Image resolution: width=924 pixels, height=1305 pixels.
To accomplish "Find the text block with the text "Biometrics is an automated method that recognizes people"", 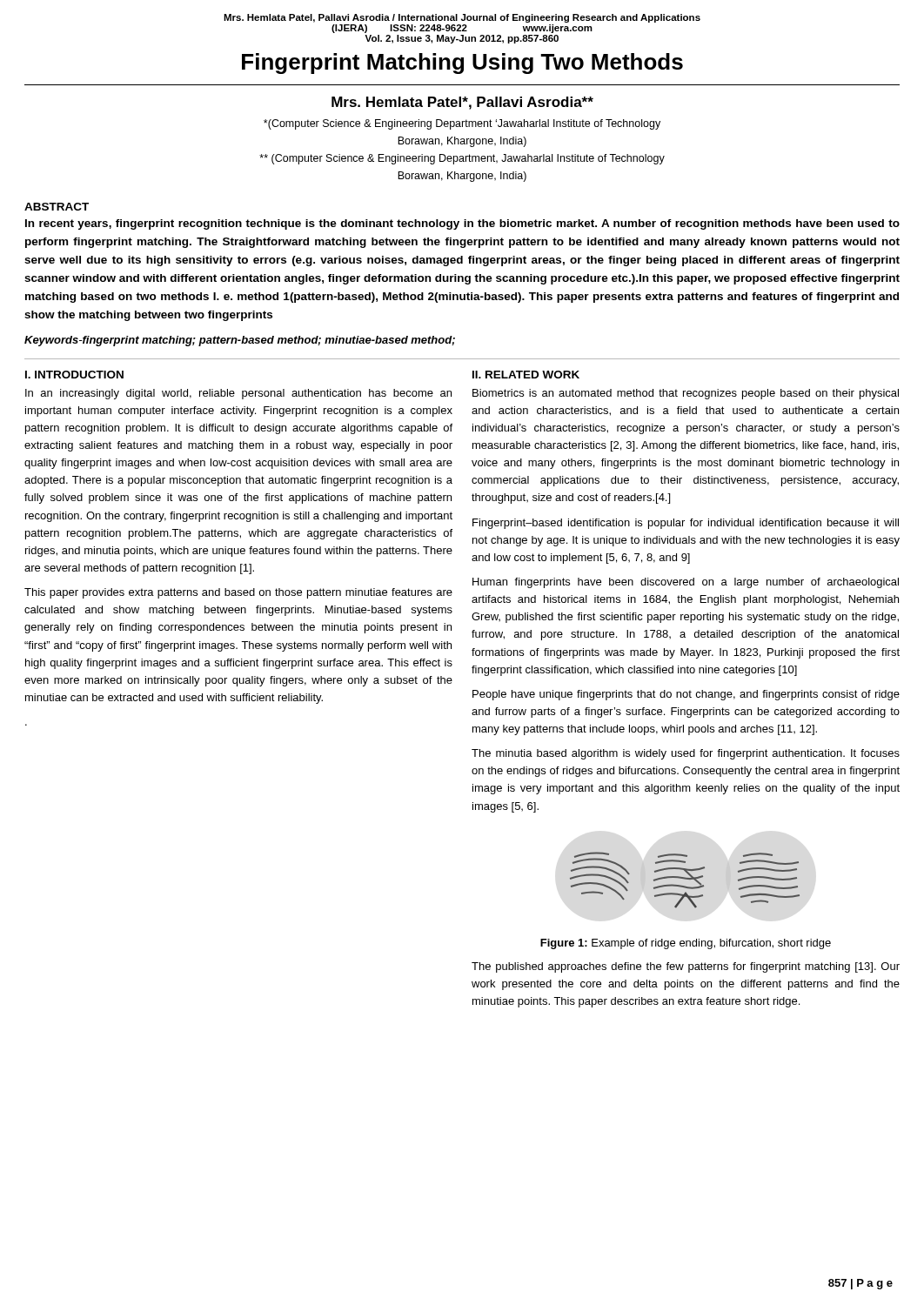I will click(686, 445).
